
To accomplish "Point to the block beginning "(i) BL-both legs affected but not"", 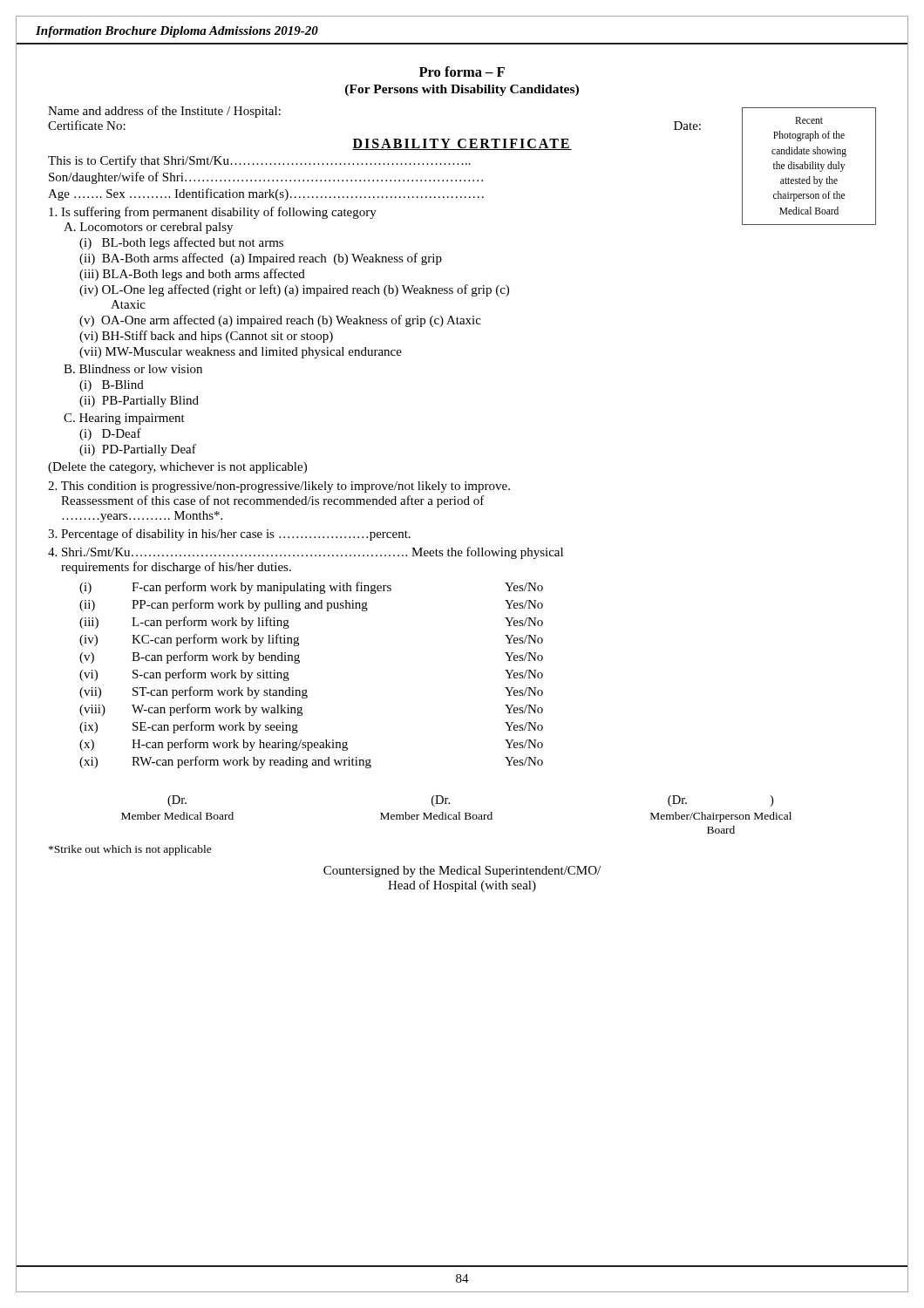I will 182,242.
